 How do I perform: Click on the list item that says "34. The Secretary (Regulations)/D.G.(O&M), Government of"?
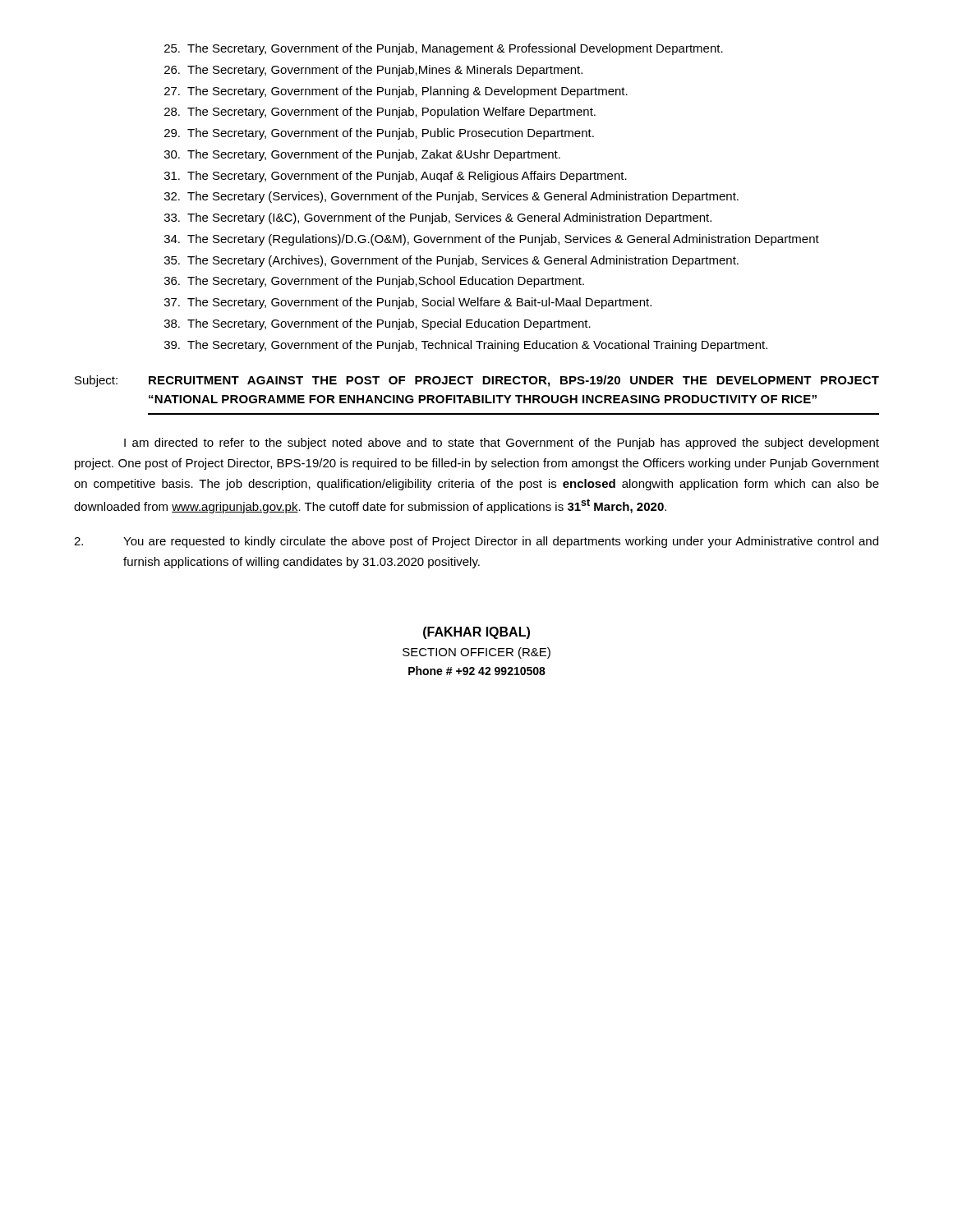476,239
